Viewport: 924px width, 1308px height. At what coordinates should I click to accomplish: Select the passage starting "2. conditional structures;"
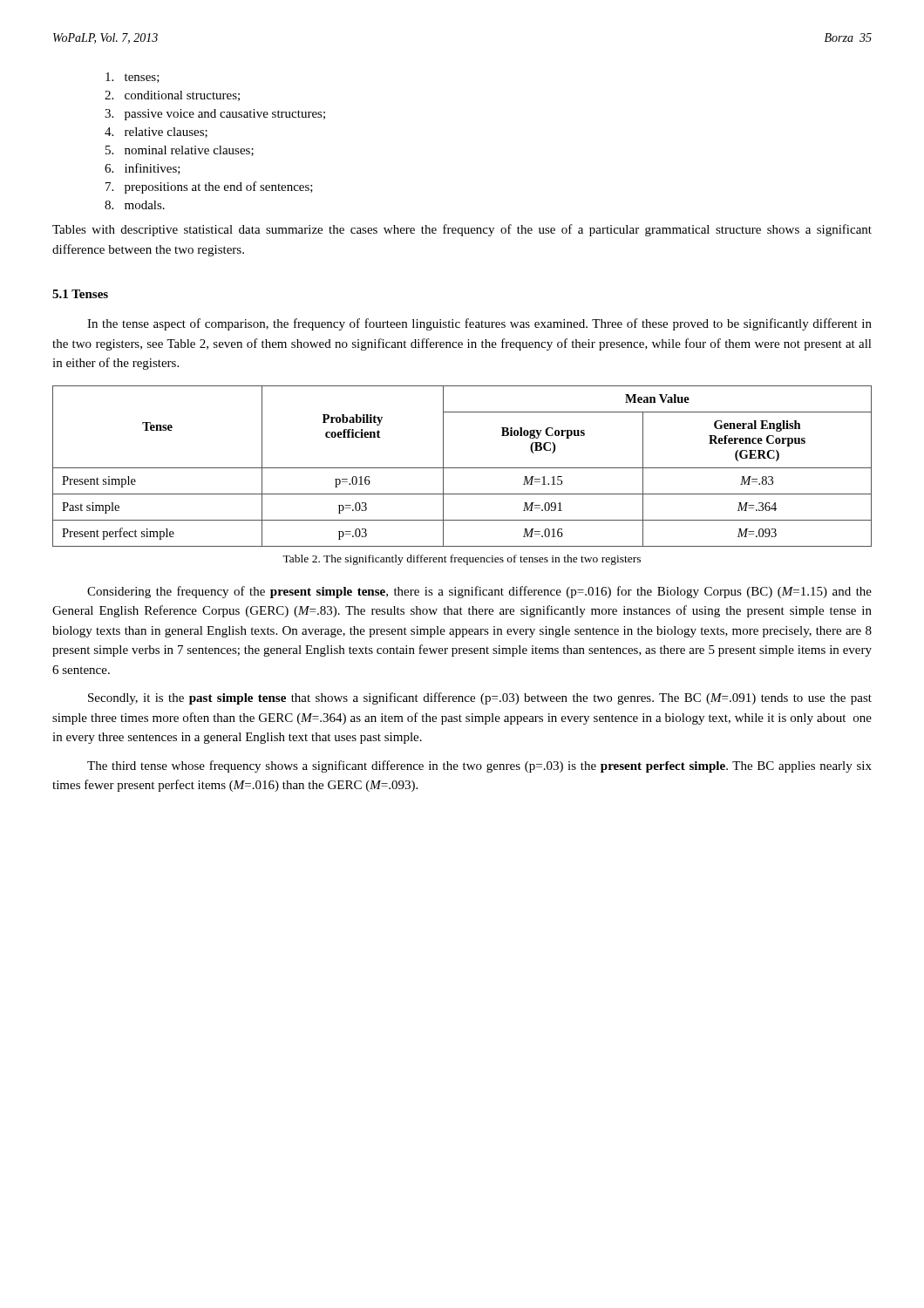click(x=173, y=95)
